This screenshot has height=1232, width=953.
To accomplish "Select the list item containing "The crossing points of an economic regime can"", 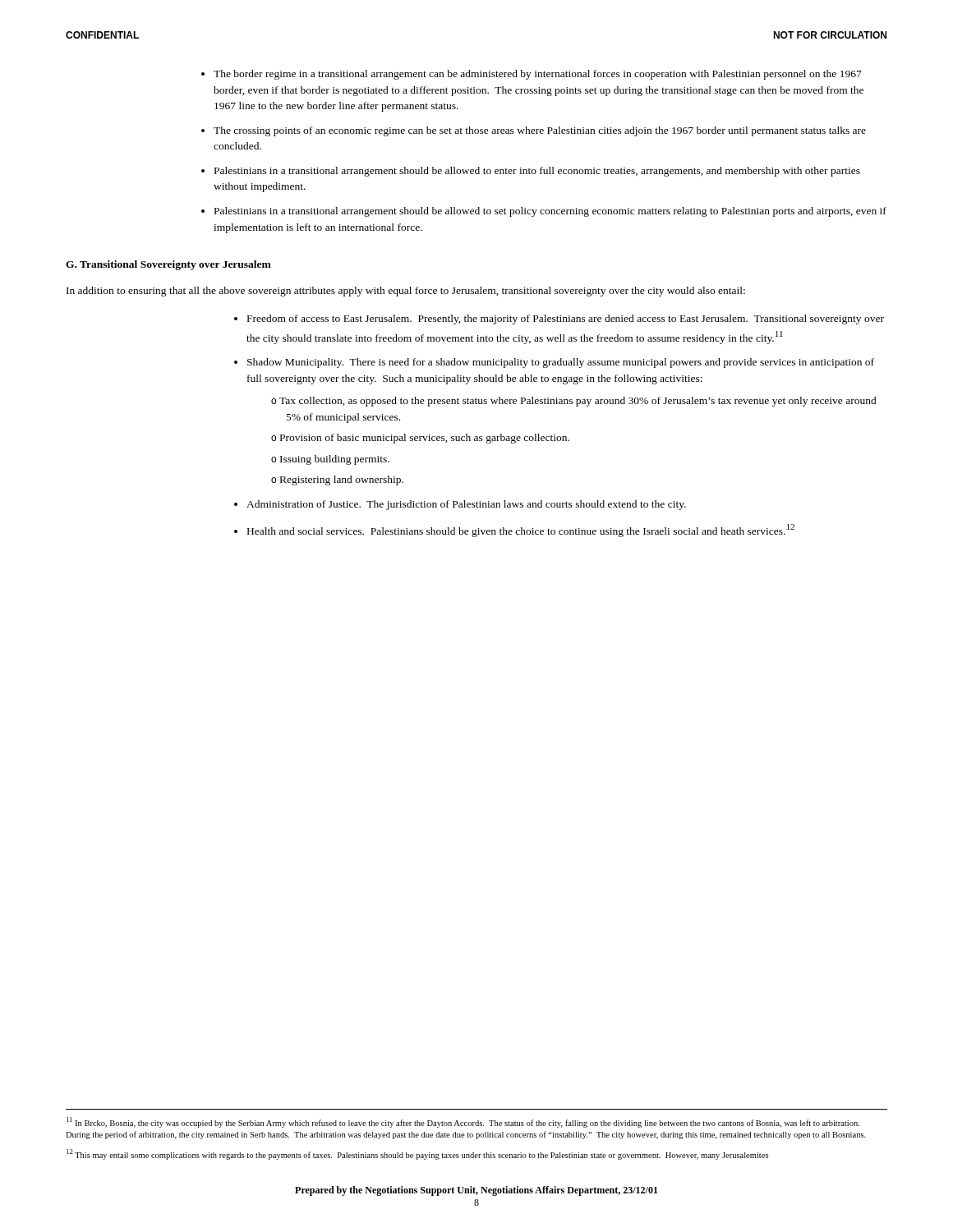I will (550, 138).
